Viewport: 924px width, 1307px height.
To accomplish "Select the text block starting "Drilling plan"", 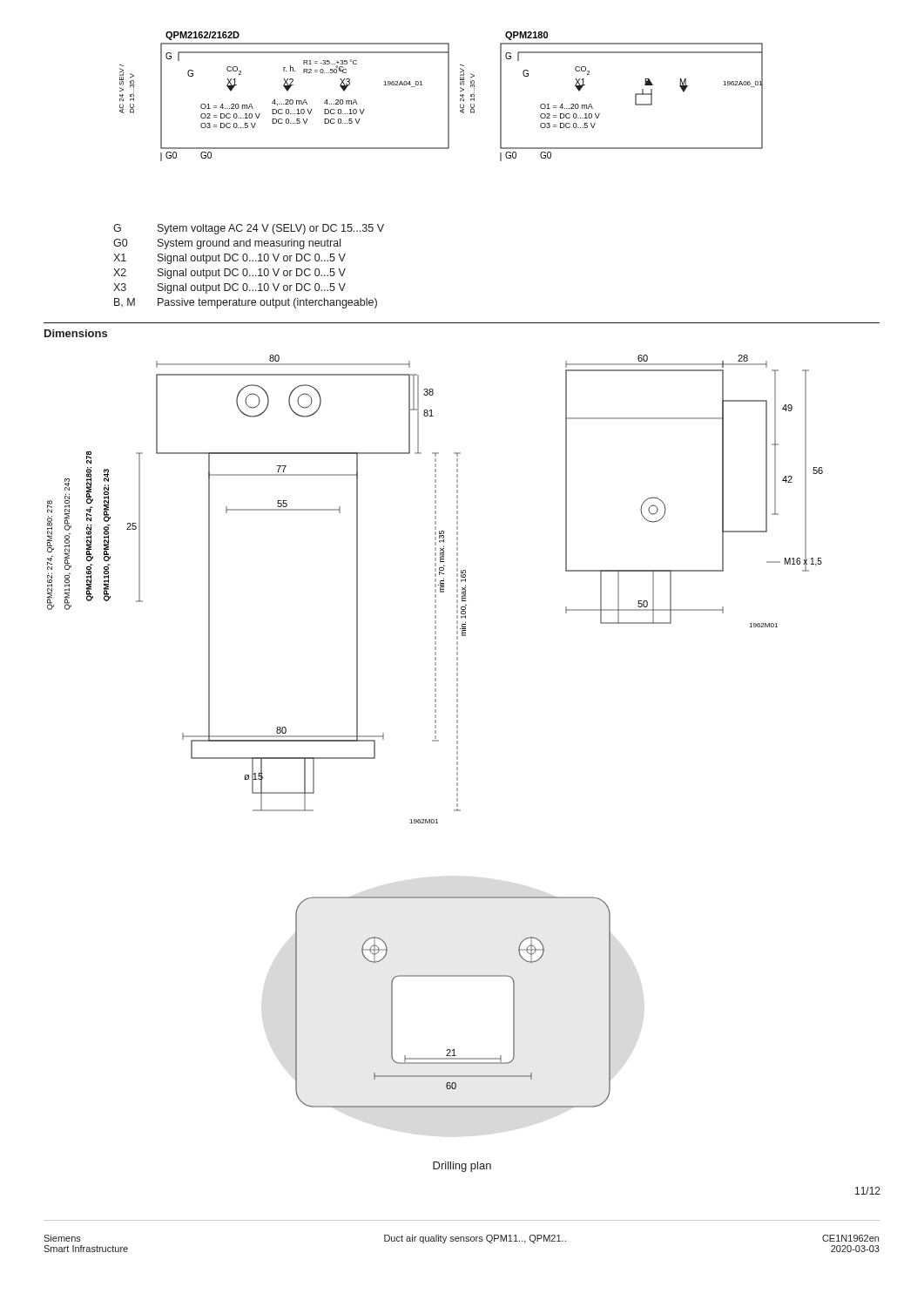I will point(462,1165).
